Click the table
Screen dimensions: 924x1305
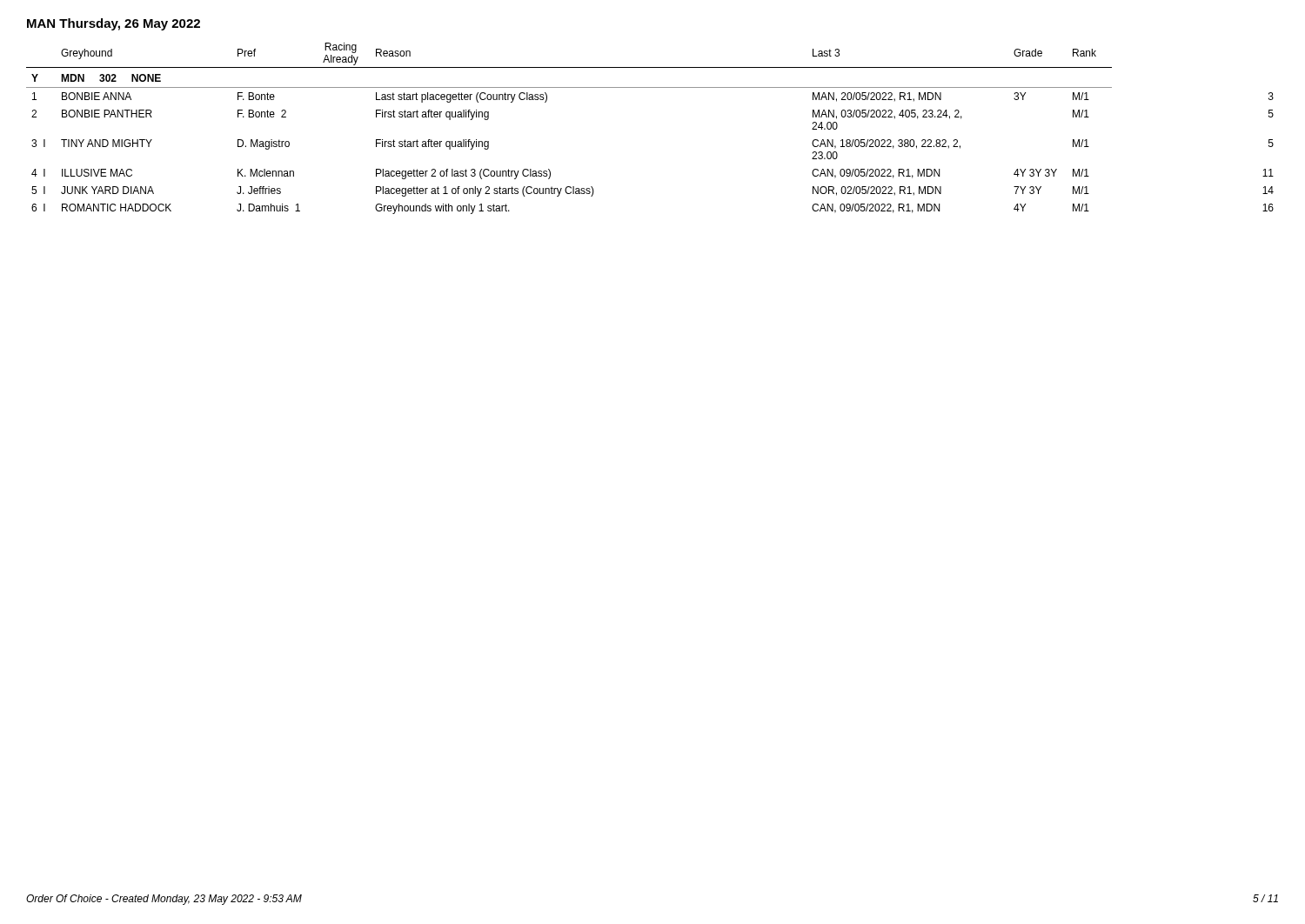pyautogui.click(x=652, y=128)
